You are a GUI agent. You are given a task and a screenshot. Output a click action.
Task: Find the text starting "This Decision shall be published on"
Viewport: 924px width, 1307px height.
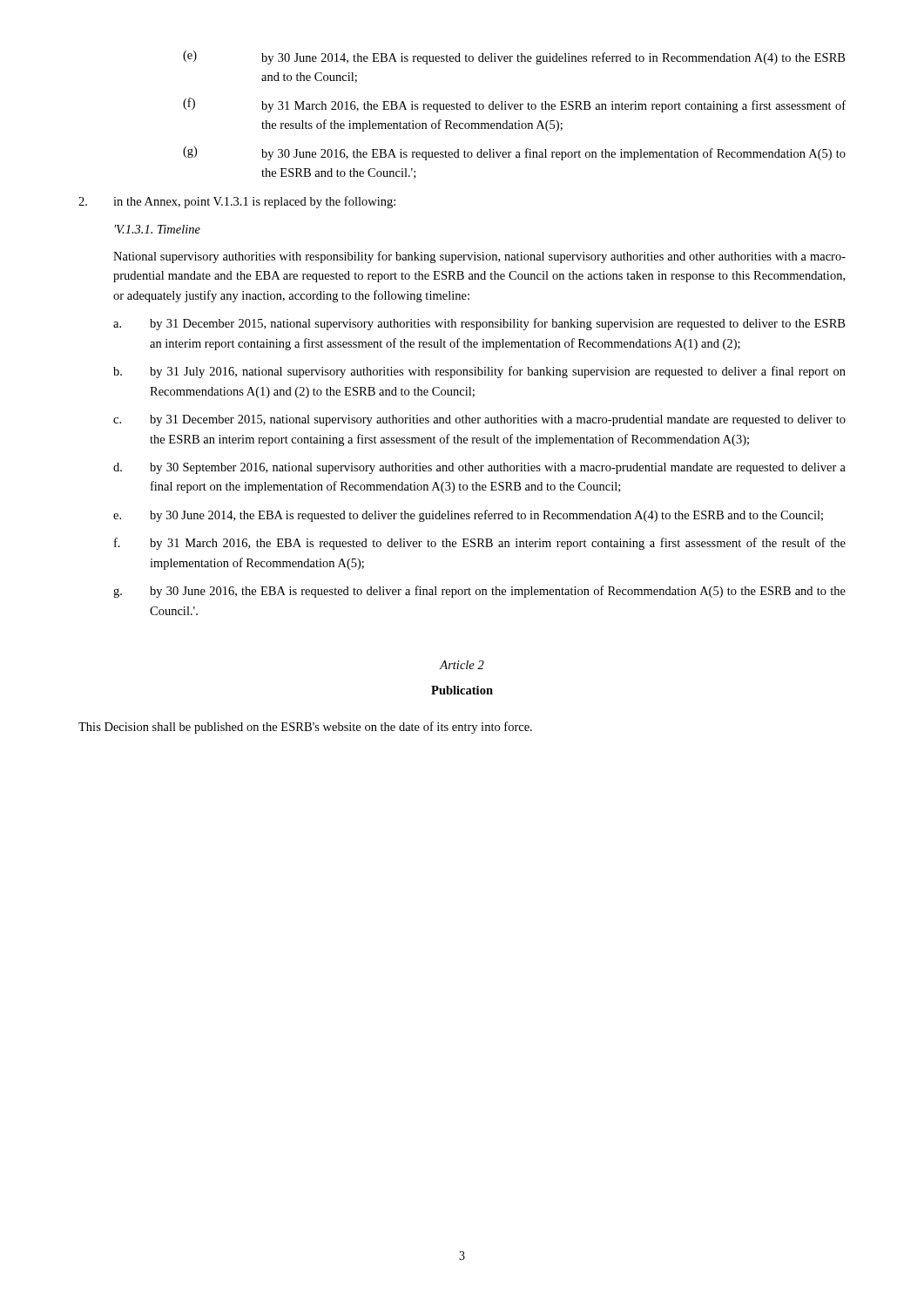coord(306,727)
